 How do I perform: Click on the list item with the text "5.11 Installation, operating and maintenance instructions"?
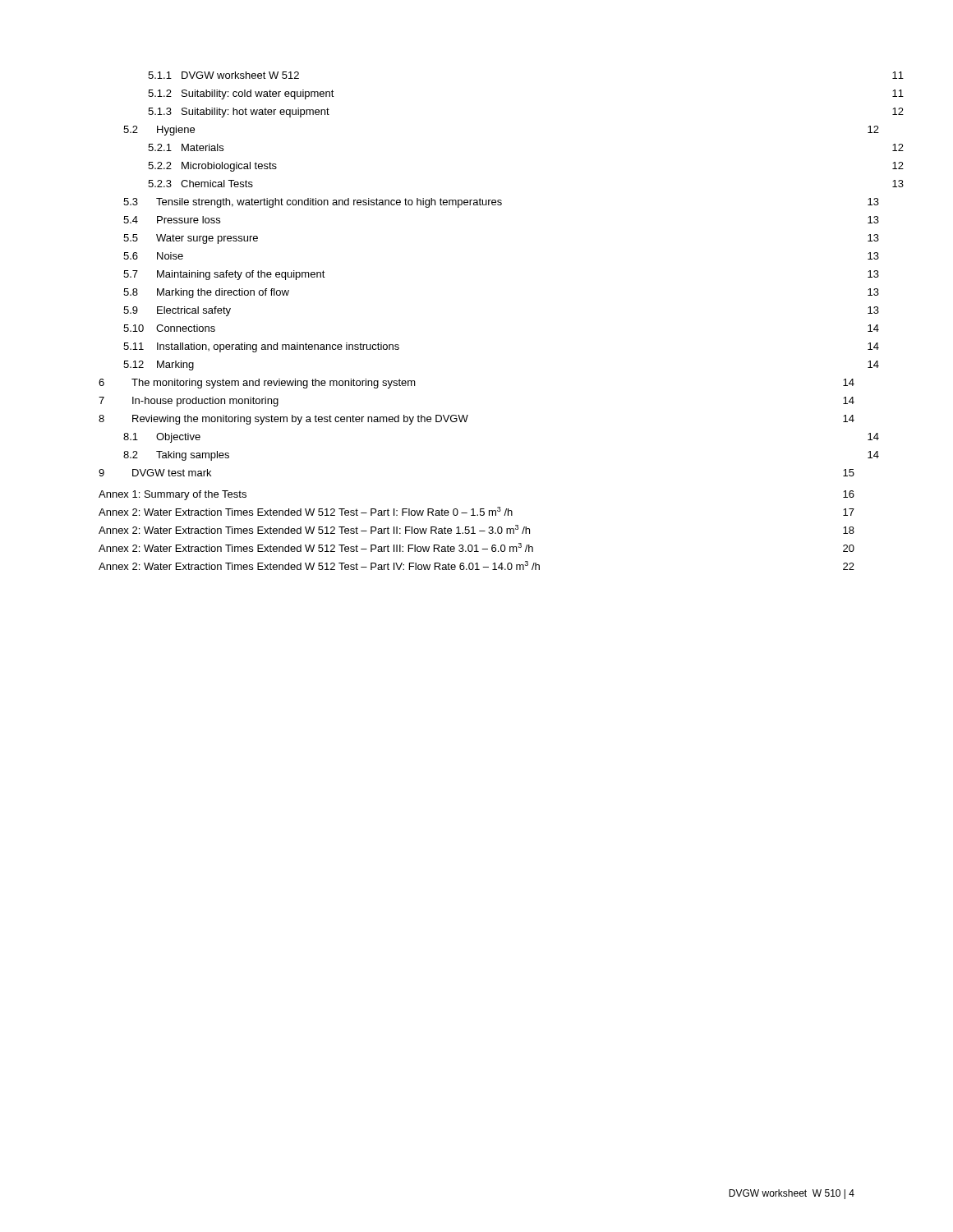135,347
